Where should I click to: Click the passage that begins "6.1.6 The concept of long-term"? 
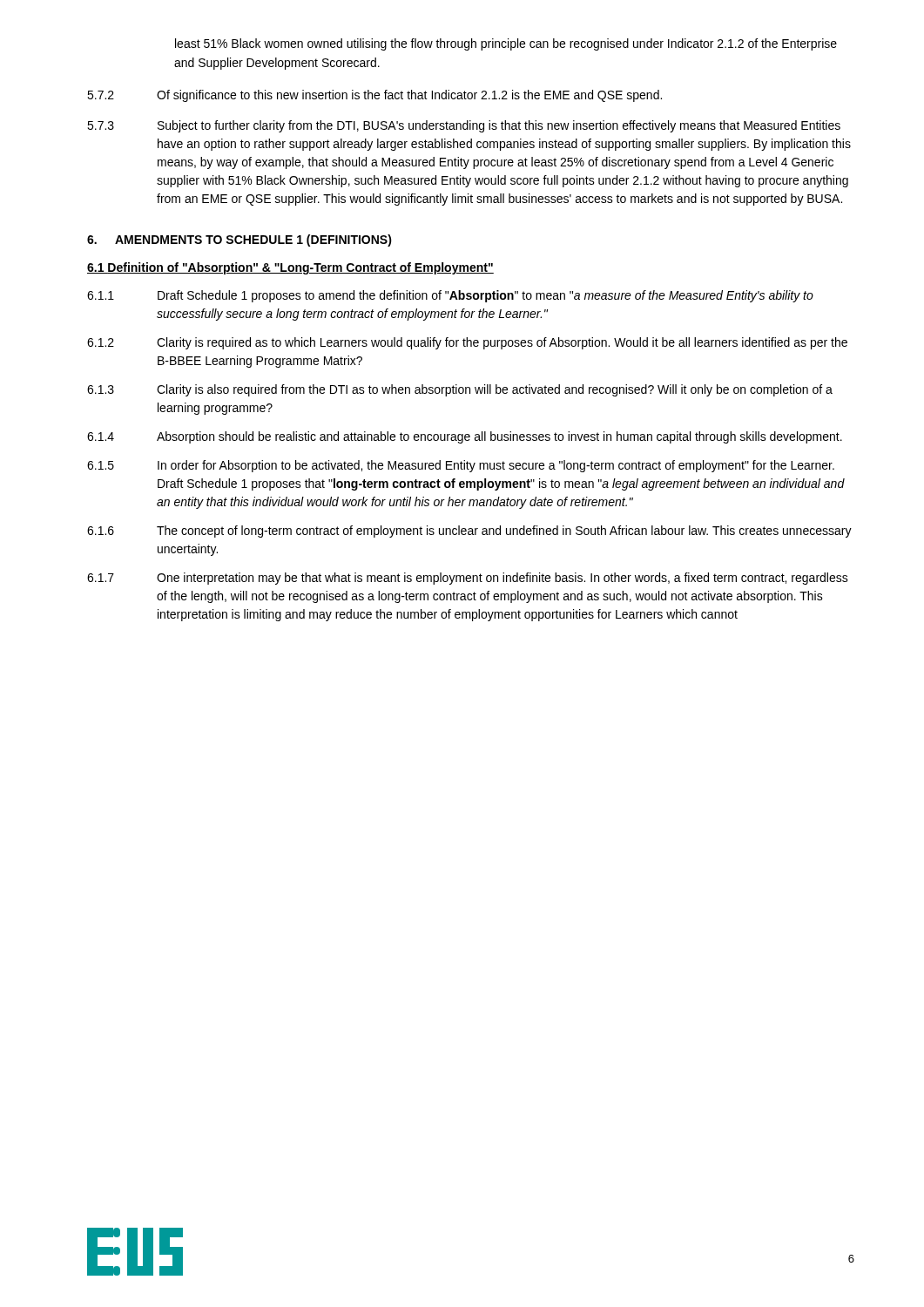pos(471,541)
